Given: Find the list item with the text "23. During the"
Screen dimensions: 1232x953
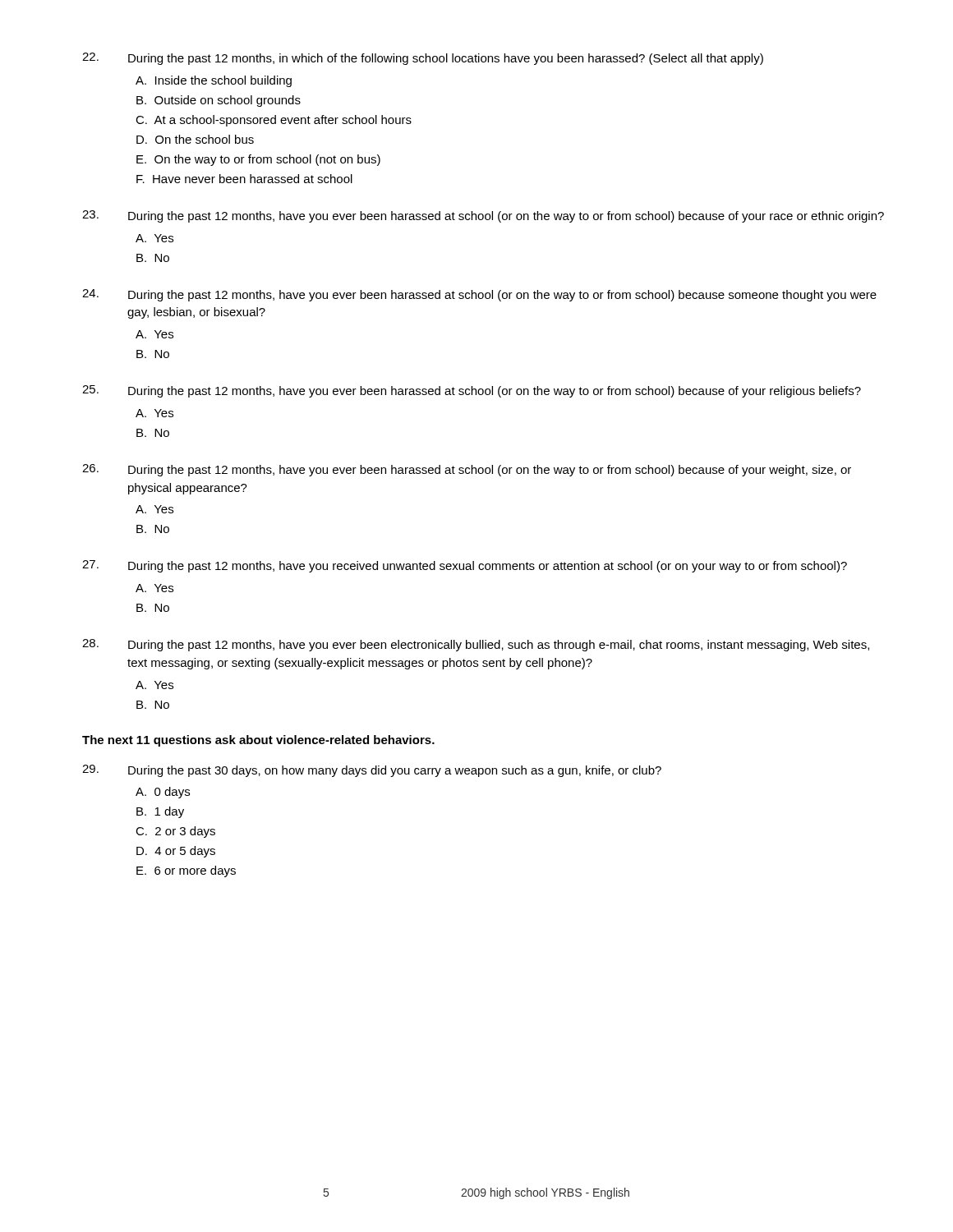Looking at the screenshot, I should click(x=483, y=216).
